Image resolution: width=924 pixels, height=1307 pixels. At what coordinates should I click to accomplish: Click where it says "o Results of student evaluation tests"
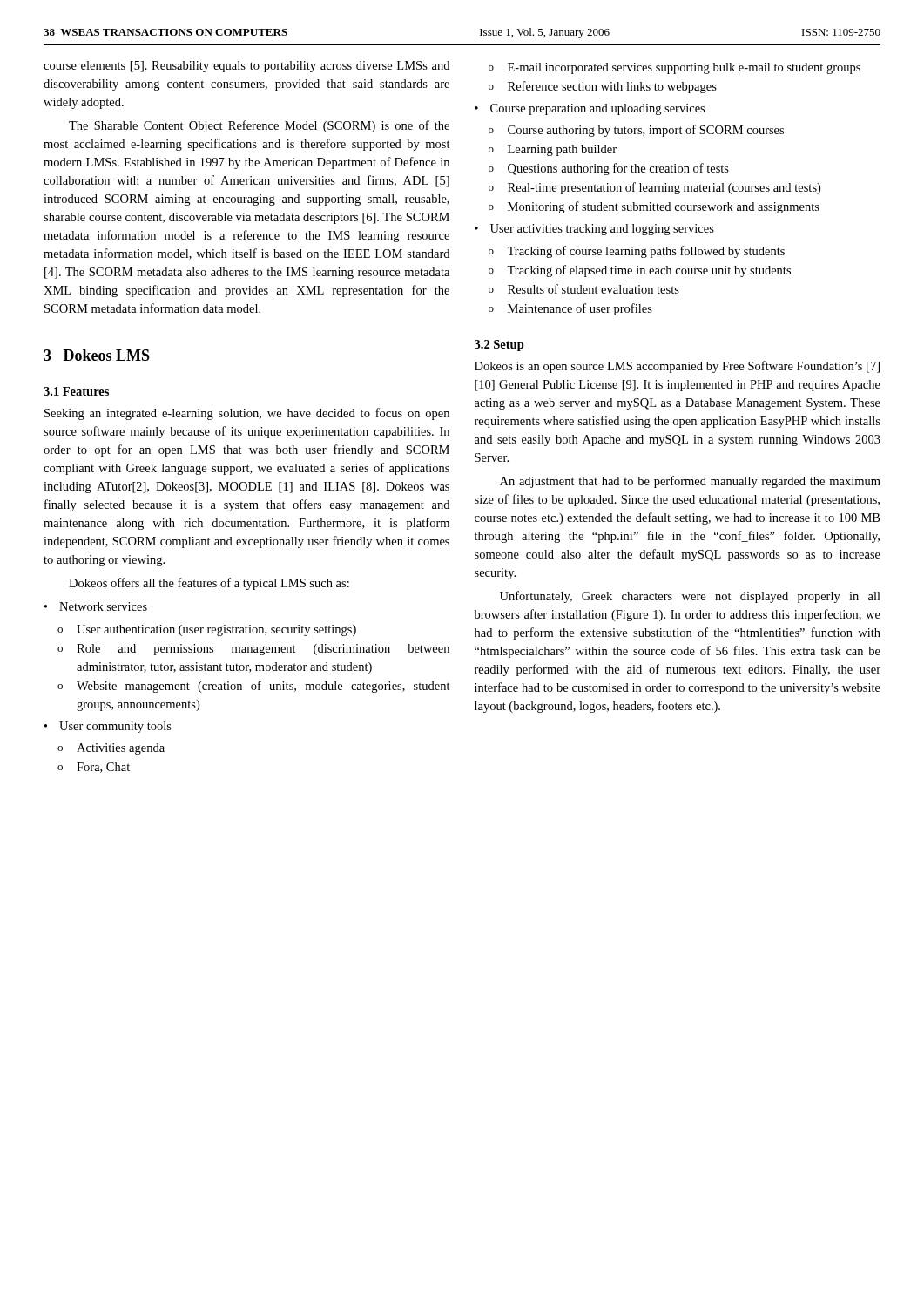[684, 290]
